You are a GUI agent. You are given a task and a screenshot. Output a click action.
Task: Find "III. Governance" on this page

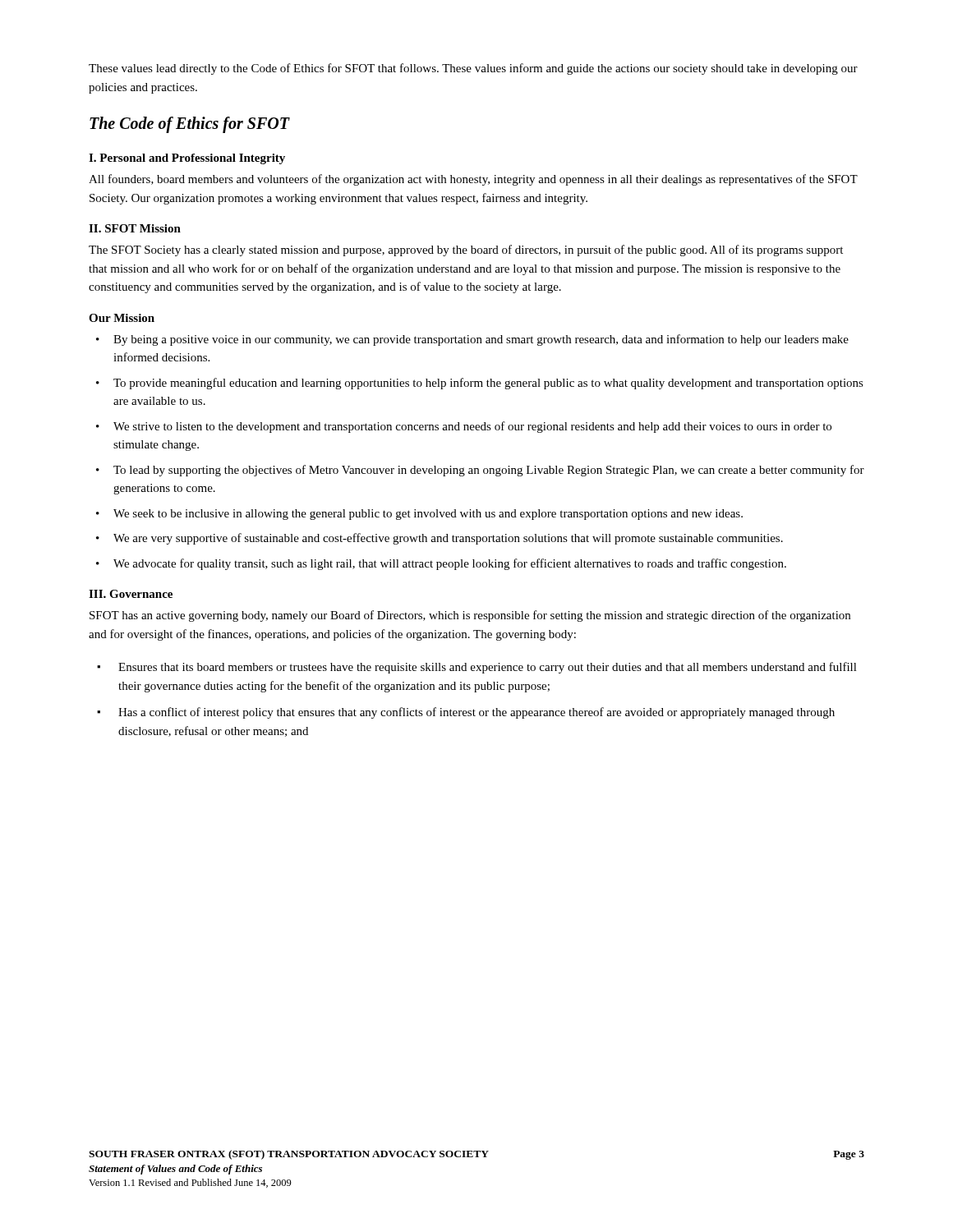tap(131, 594)
